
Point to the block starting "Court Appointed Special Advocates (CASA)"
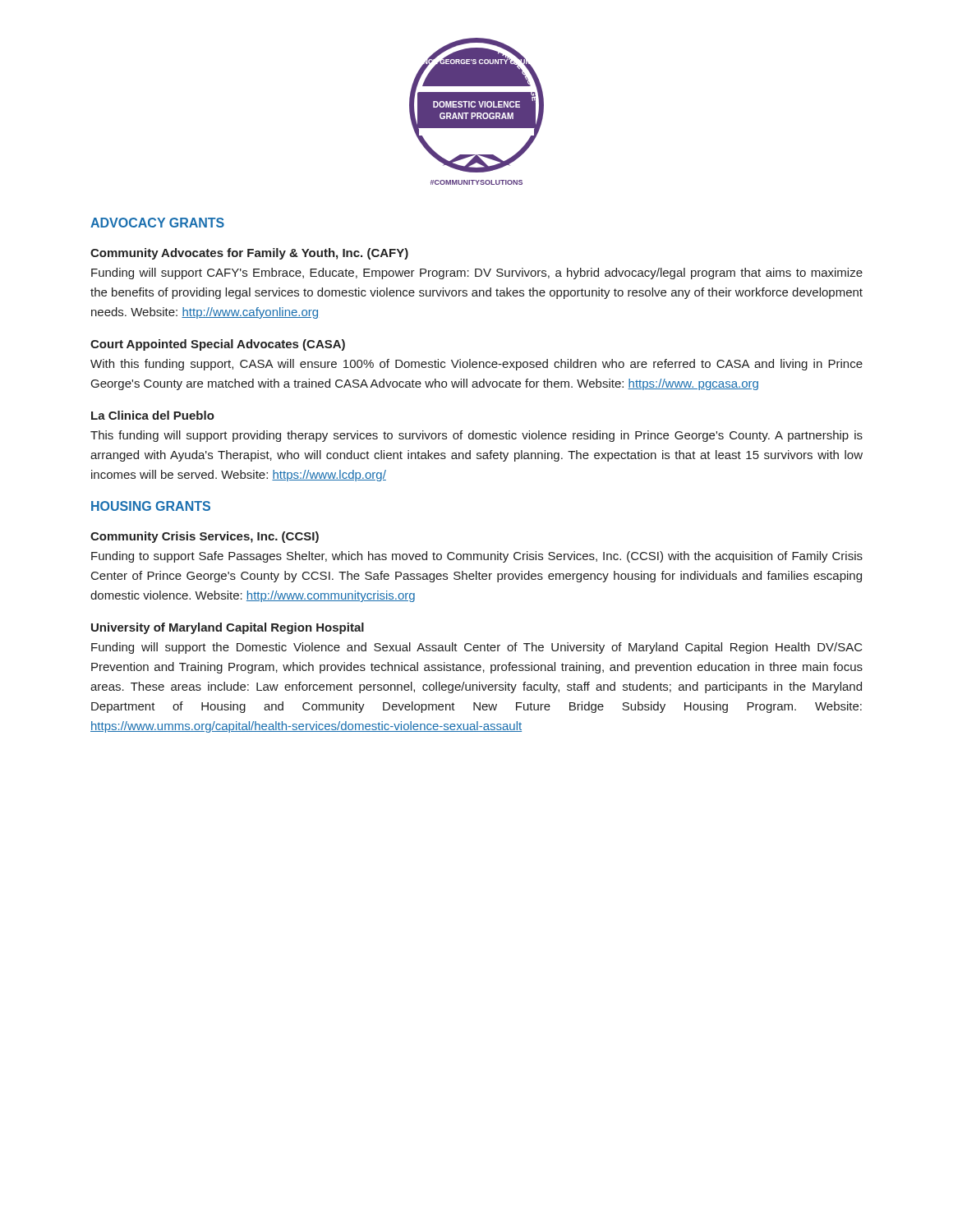pyautogui.click(x=218, y=344)
